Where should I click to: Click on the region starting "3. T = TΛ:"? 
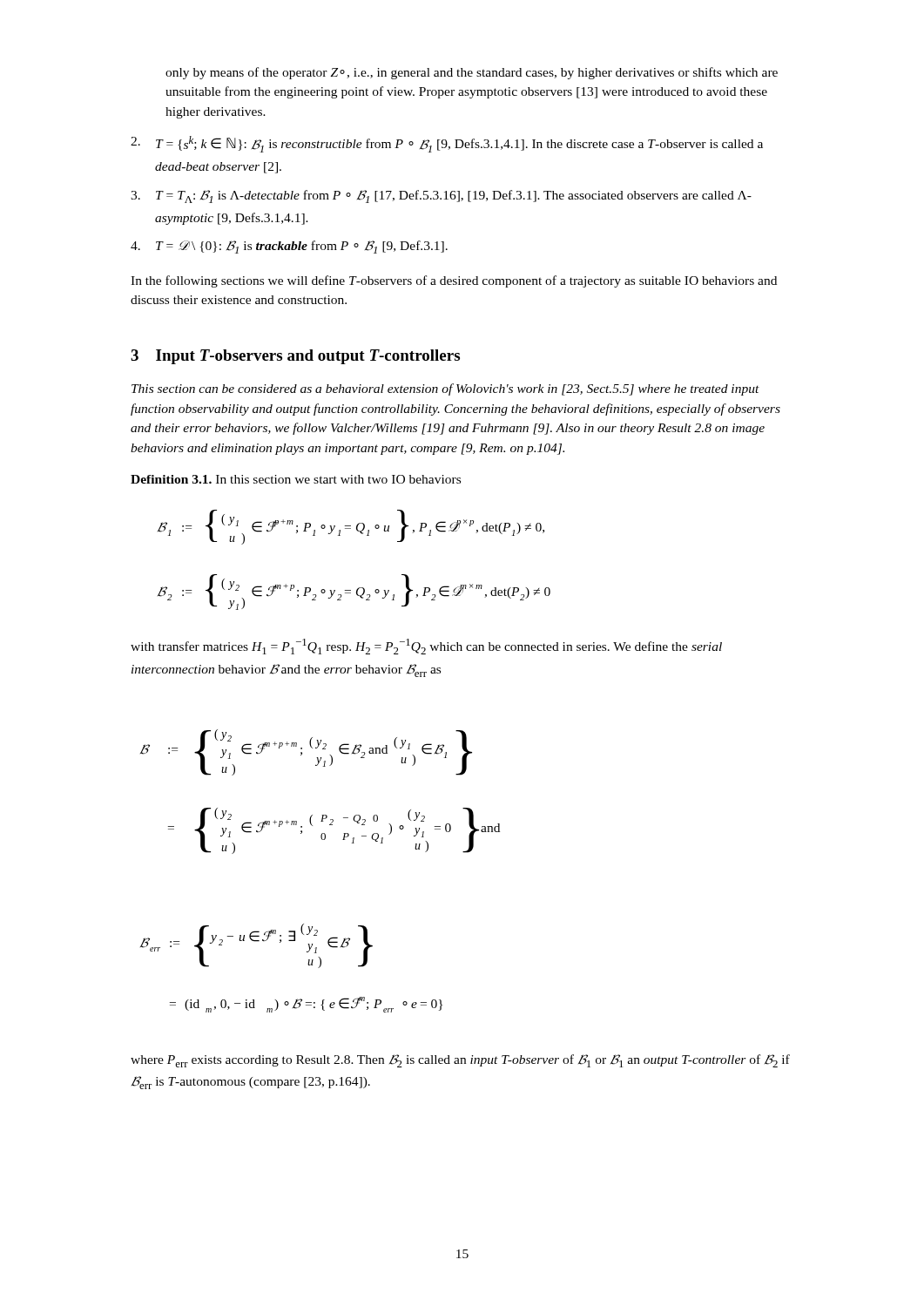[x=462, y=207]
